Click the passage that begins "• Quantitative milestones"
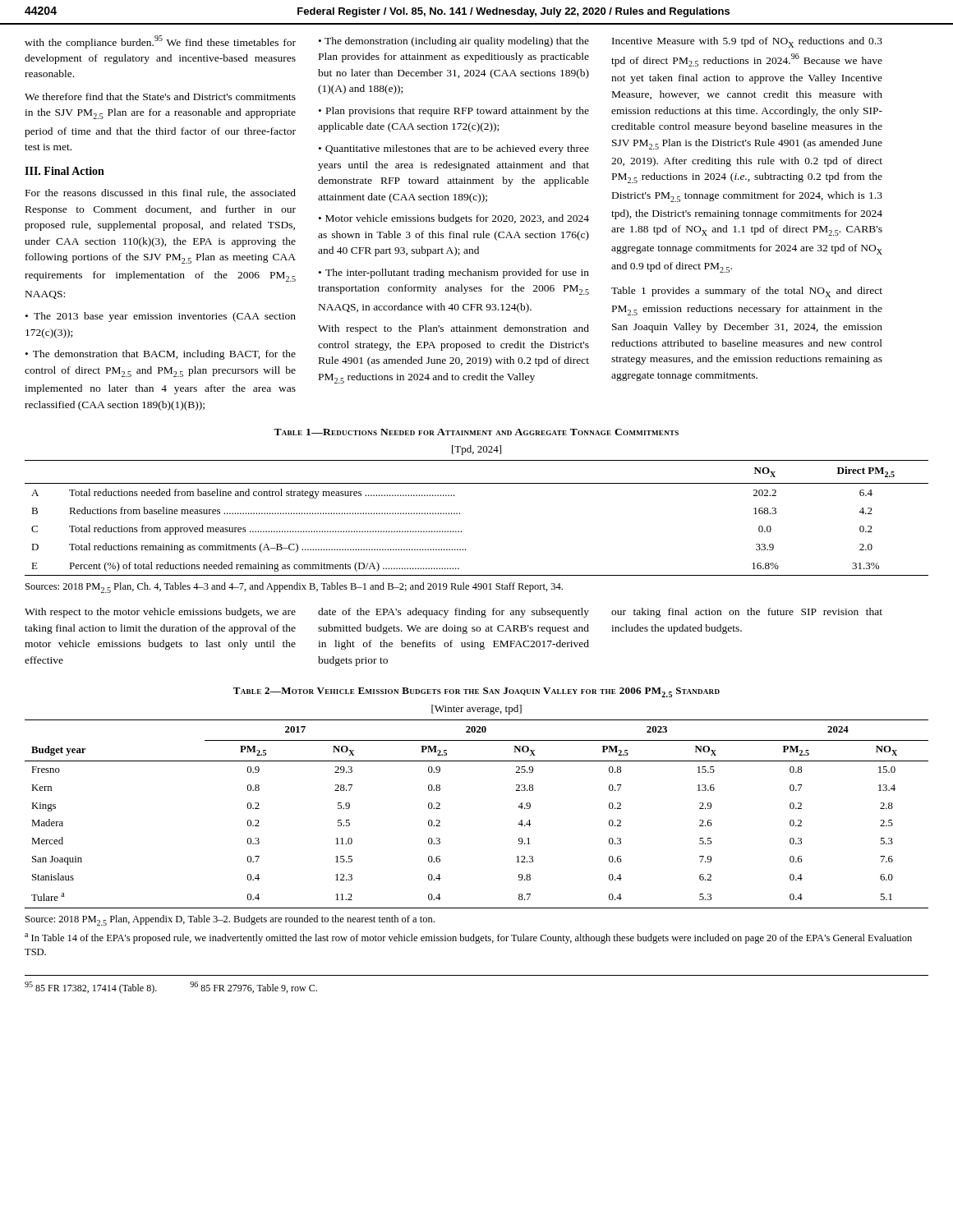The width and height of the screenshot is (953, 1232). tap(453, 172)
